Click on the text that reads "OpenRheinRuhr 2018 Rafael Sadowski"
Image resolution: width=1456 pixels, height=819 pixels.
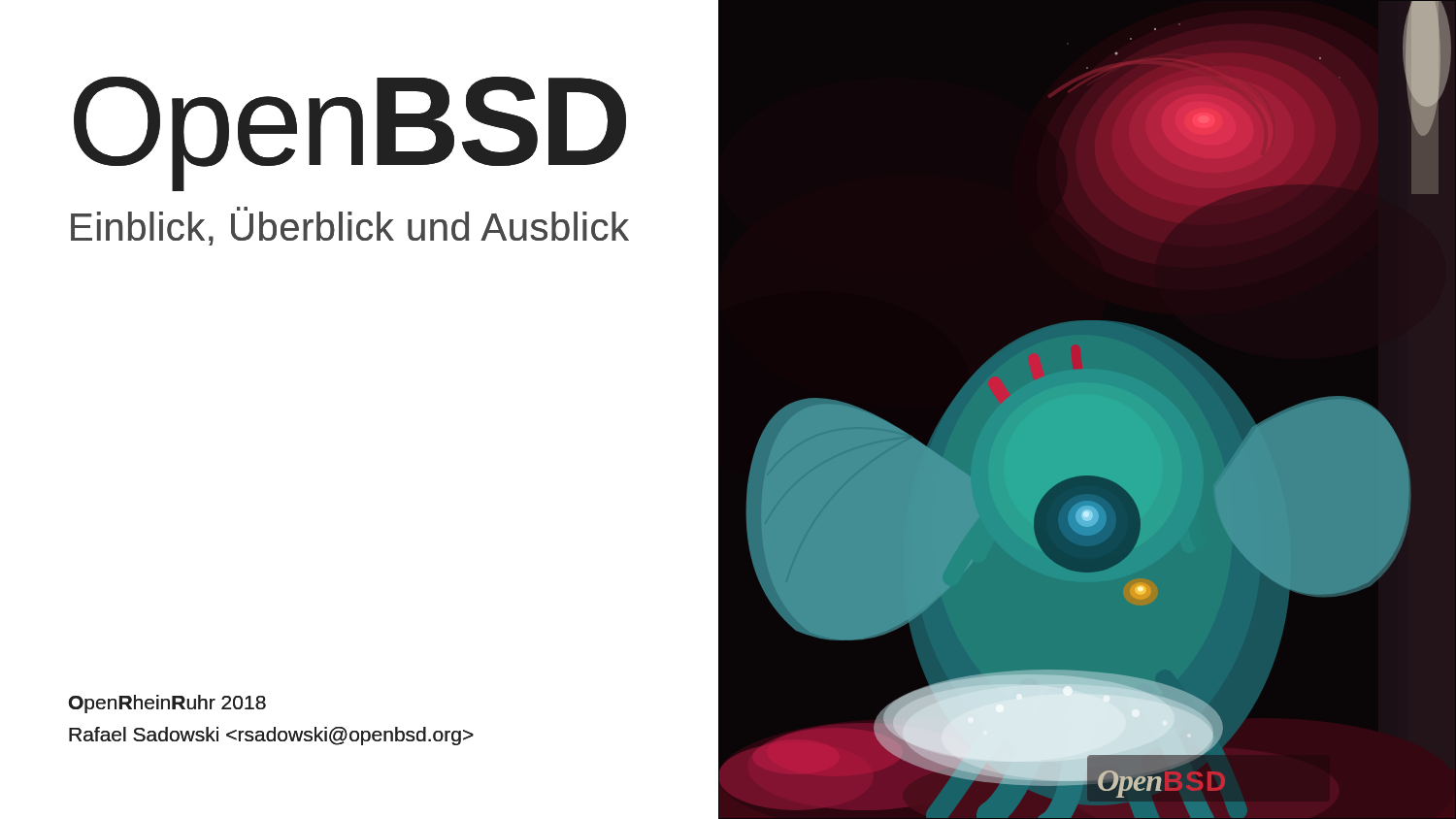(364, 719)
